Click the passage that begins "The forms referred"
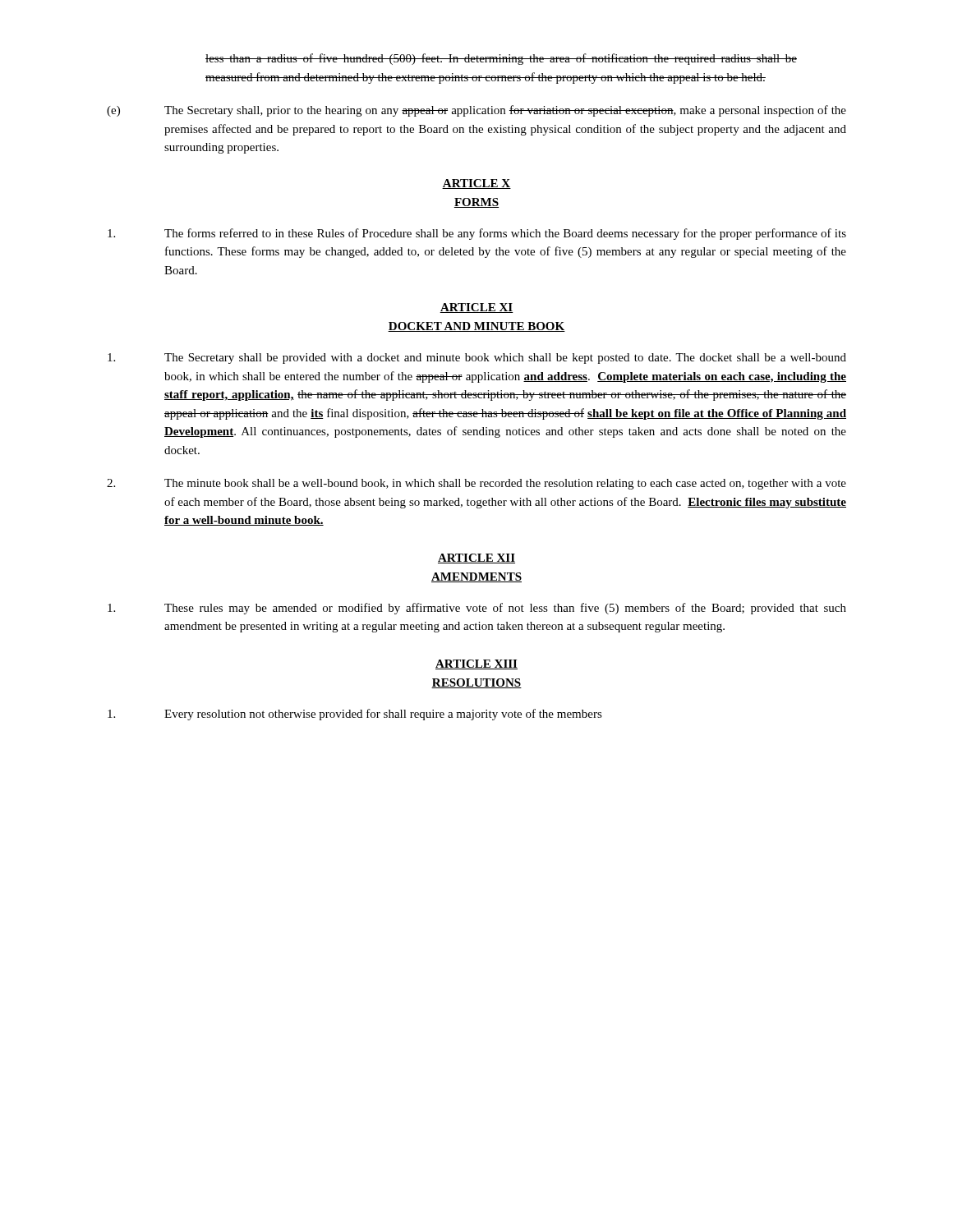953x1232 pixels. pyautogui.click(x=476, y=252)
